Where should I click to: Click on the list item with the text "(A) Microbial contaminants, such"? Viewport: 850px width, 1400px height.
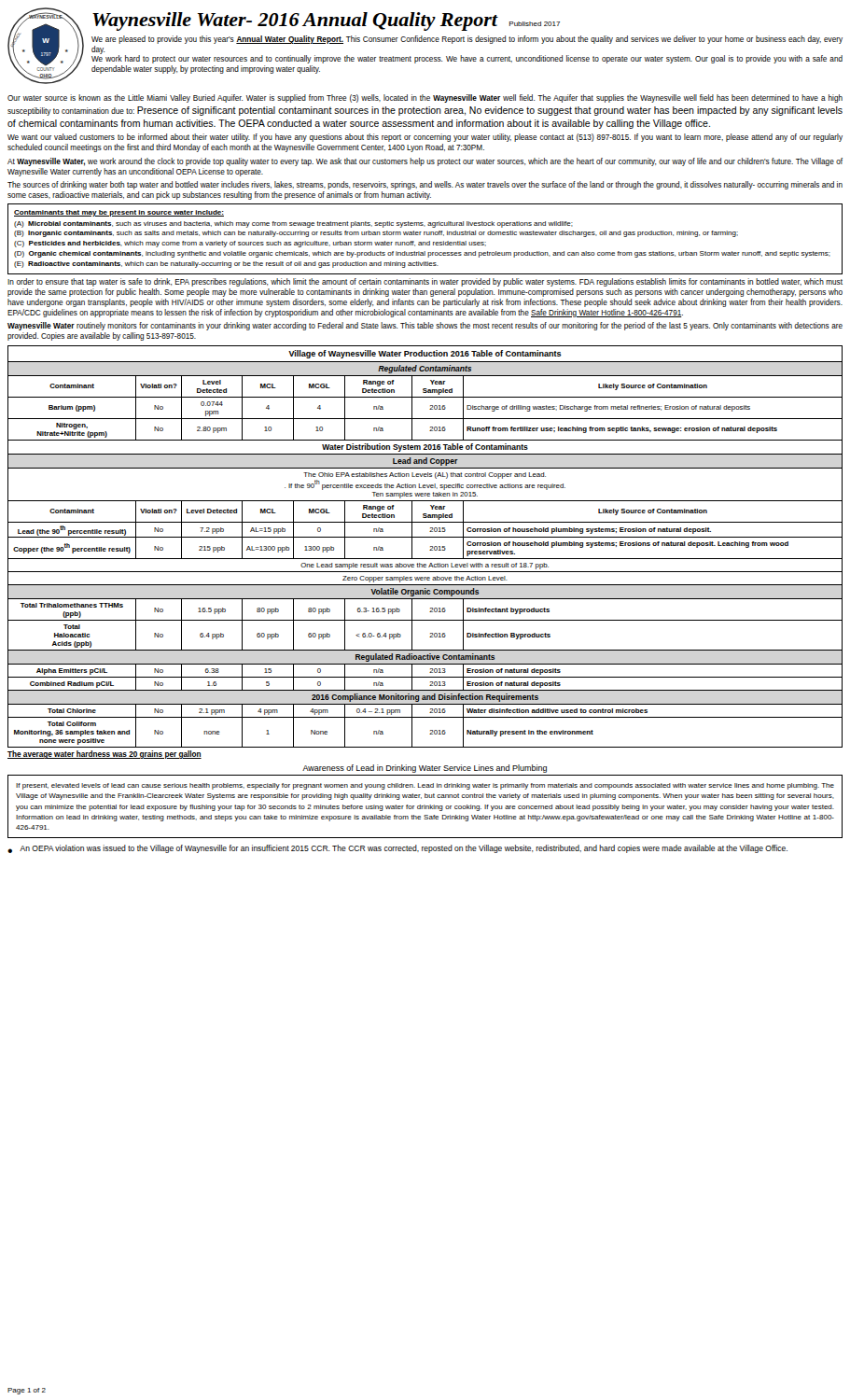pyautogui.click(x=293, y=223)
